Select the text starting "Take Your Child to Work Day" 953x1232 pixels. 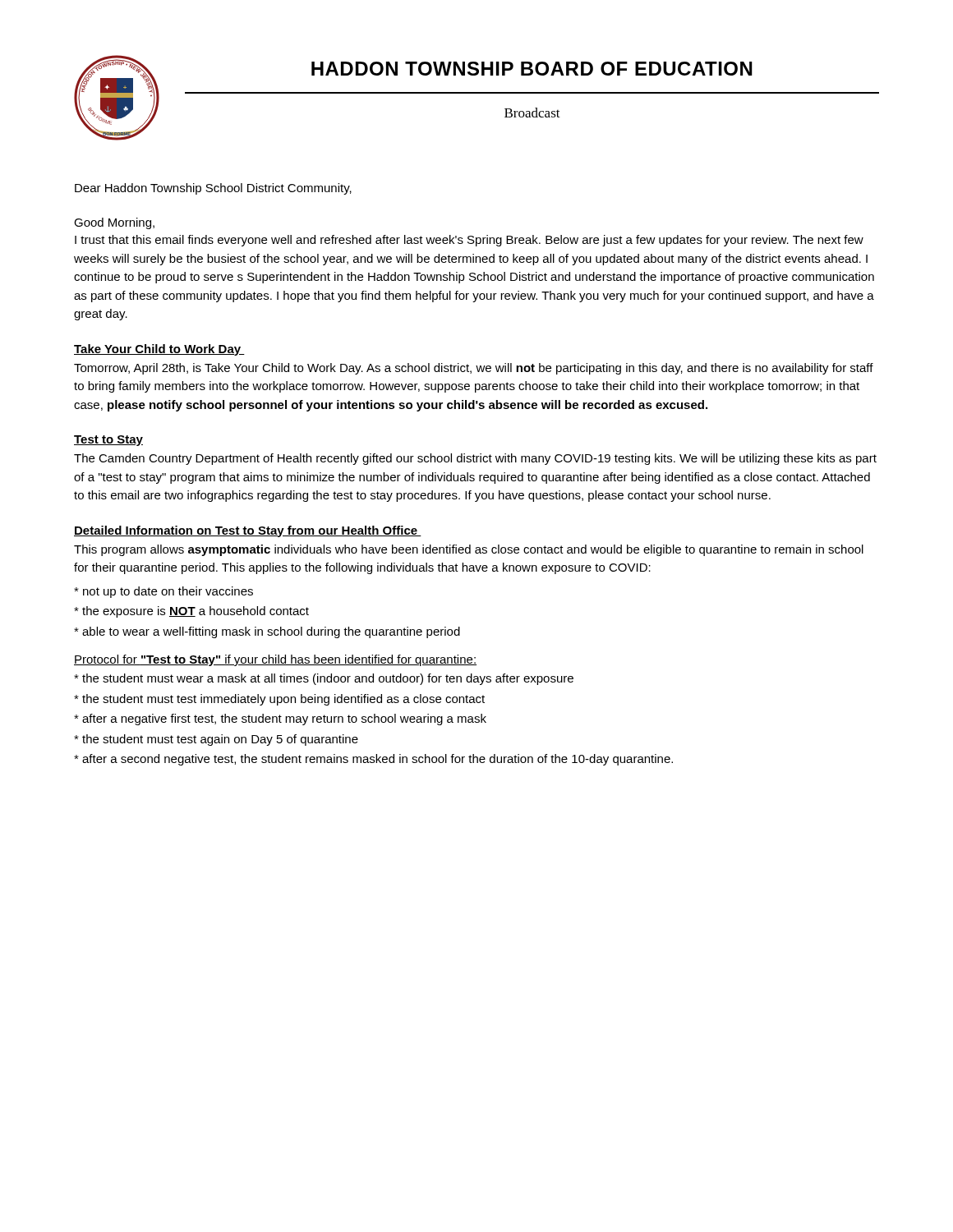(x=159, y=348)
